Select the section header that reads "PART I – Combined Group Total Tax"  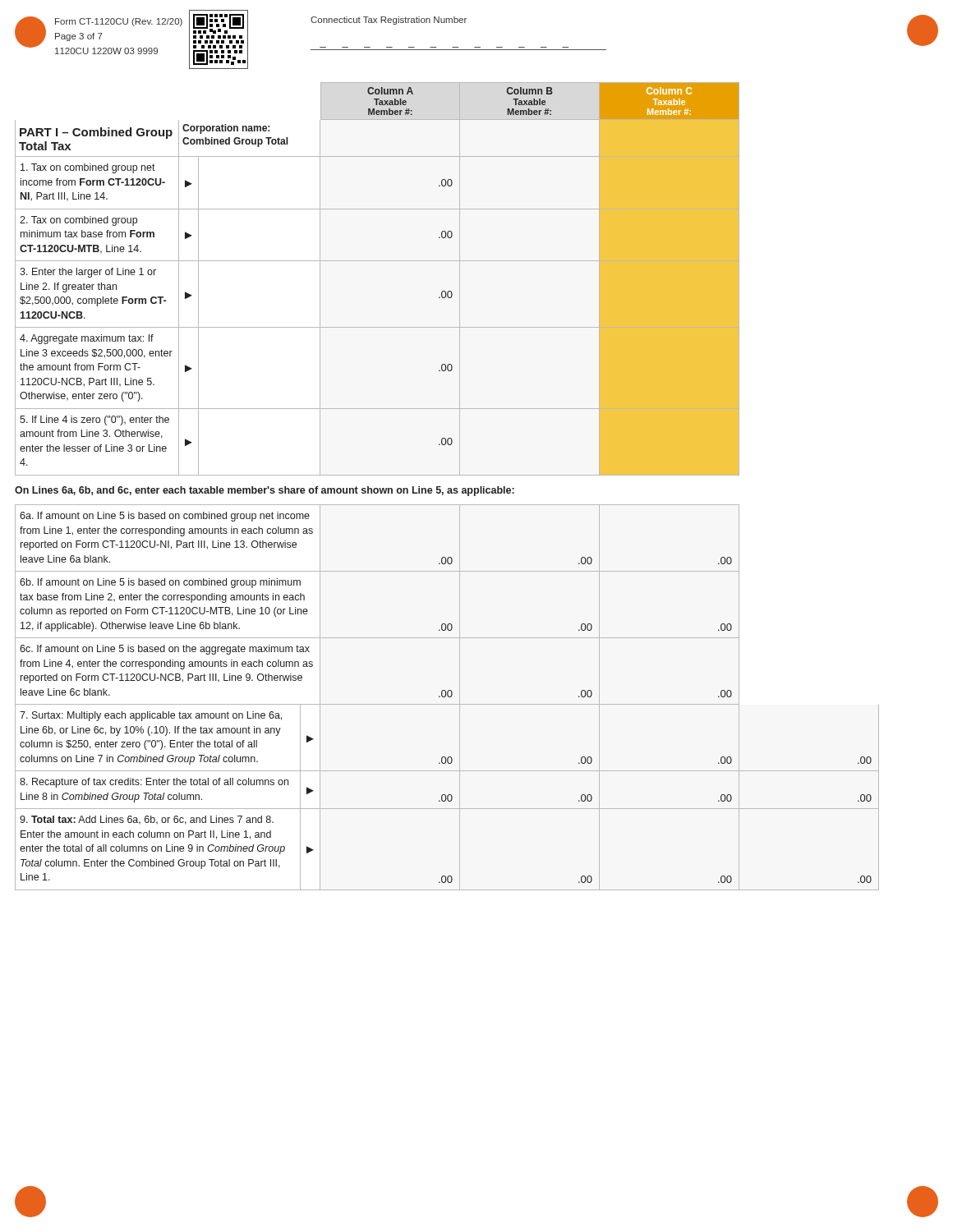click(x=97, y=139)
